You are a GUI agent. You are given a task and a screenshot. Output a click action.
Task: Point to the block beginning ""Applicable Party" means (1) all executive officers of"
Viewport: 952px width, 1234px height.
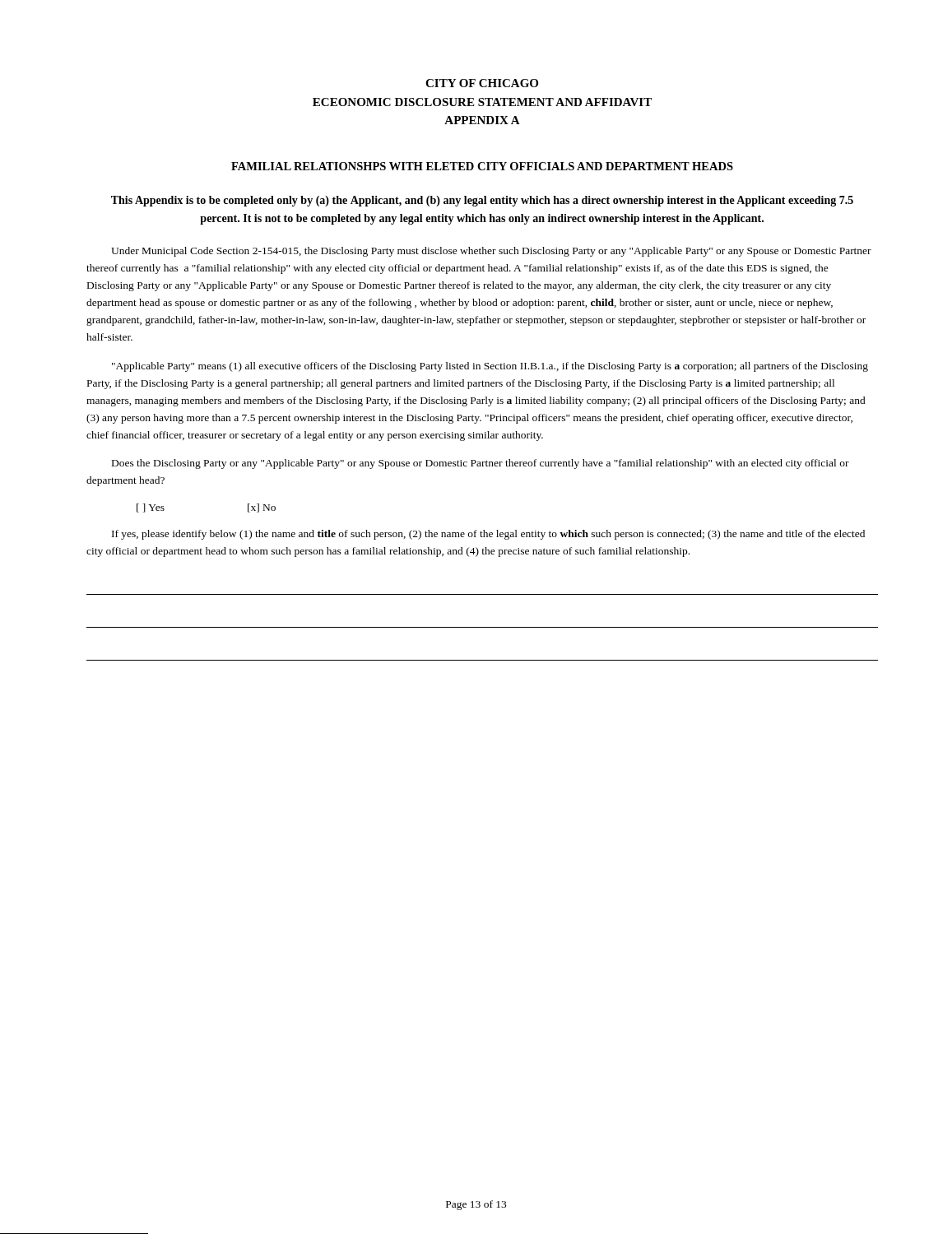[477, 400]
